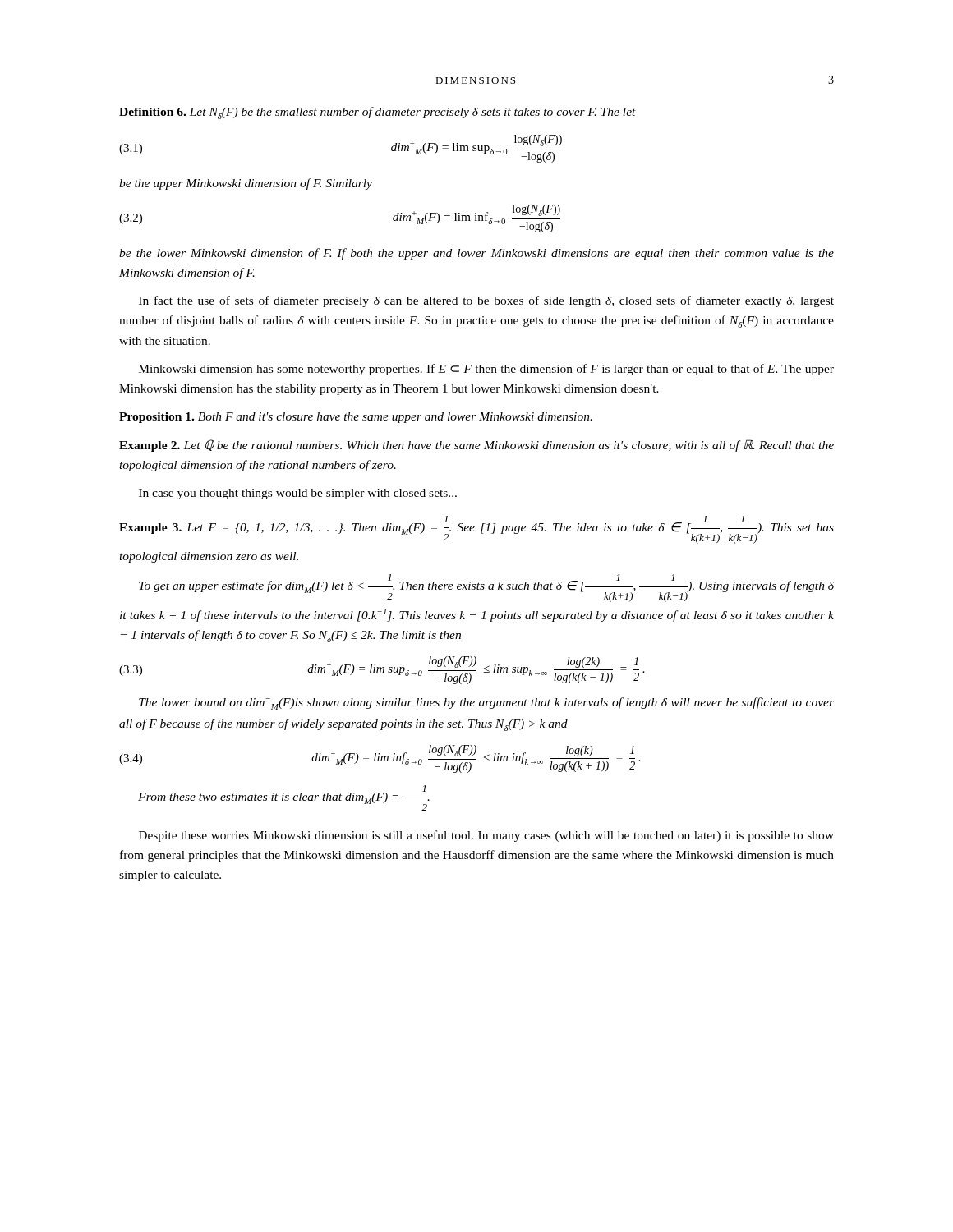Click the passage that begins "Minkowski dimension has some noteworthy properties. If"

point(476,379)
